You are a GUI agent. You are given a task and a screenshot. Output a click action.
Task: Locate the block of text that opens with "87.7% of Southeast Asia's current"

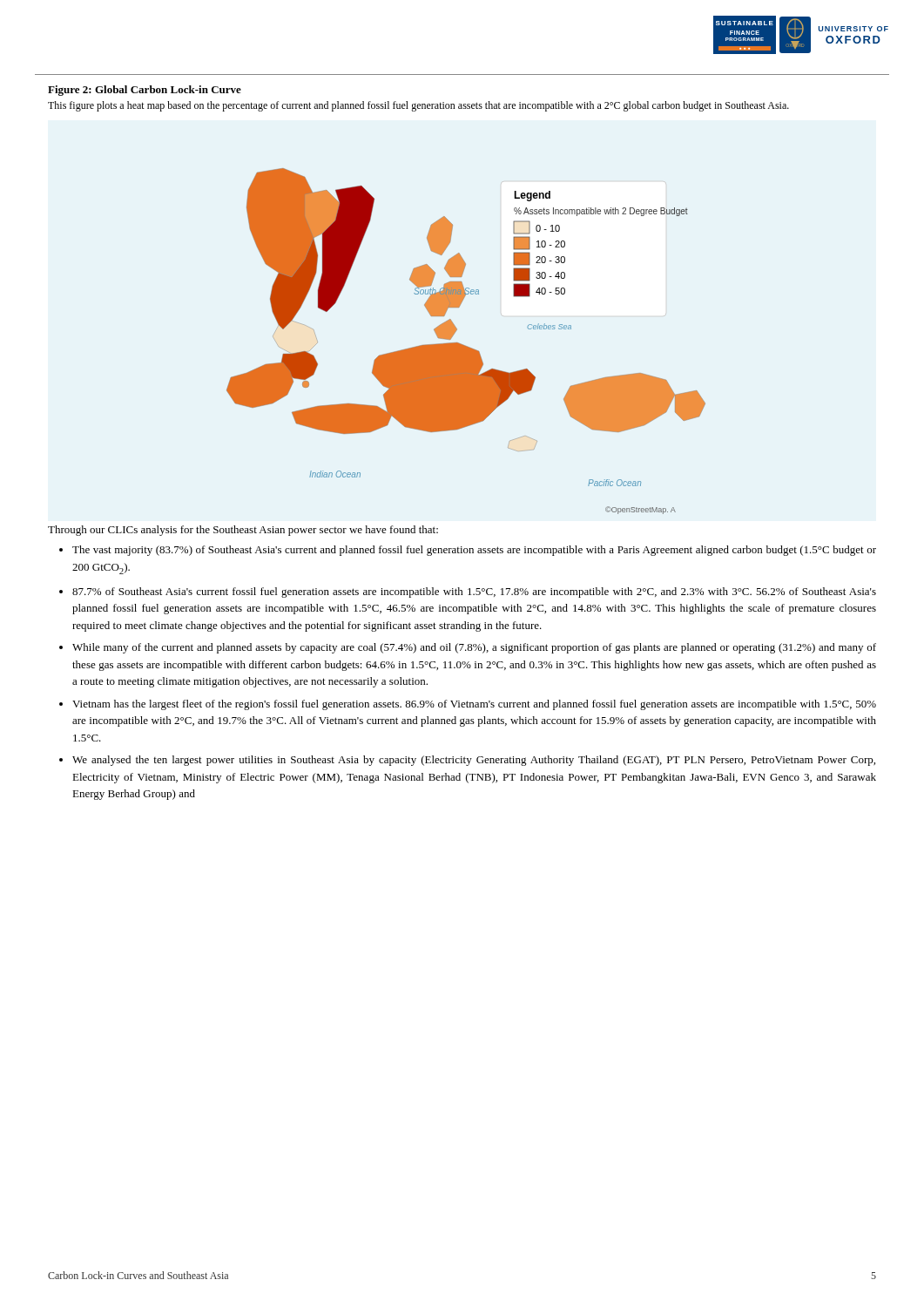[474, 608]
